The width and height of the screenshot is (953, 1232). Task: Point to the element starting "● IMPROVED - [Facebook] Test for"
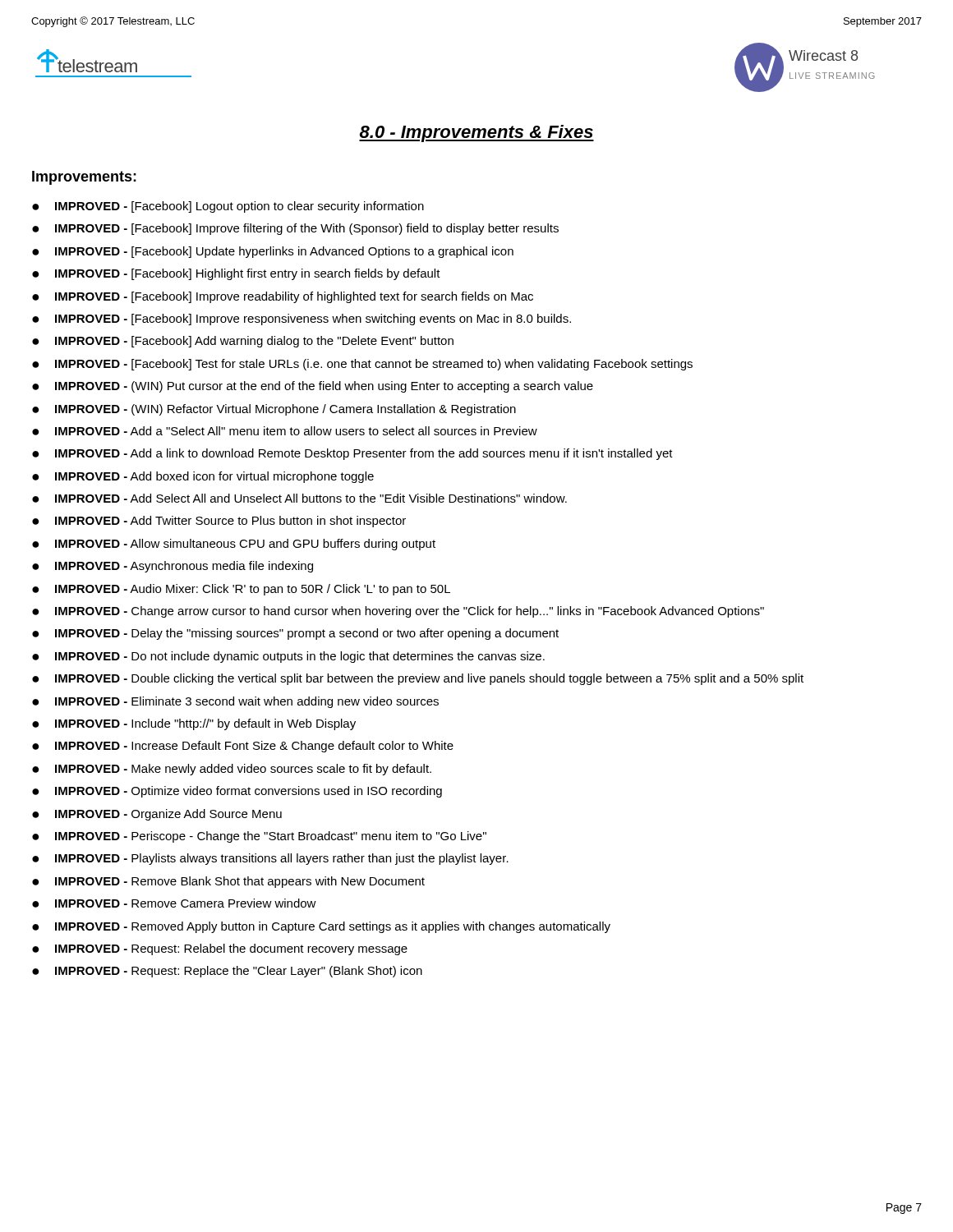(476, 364)
